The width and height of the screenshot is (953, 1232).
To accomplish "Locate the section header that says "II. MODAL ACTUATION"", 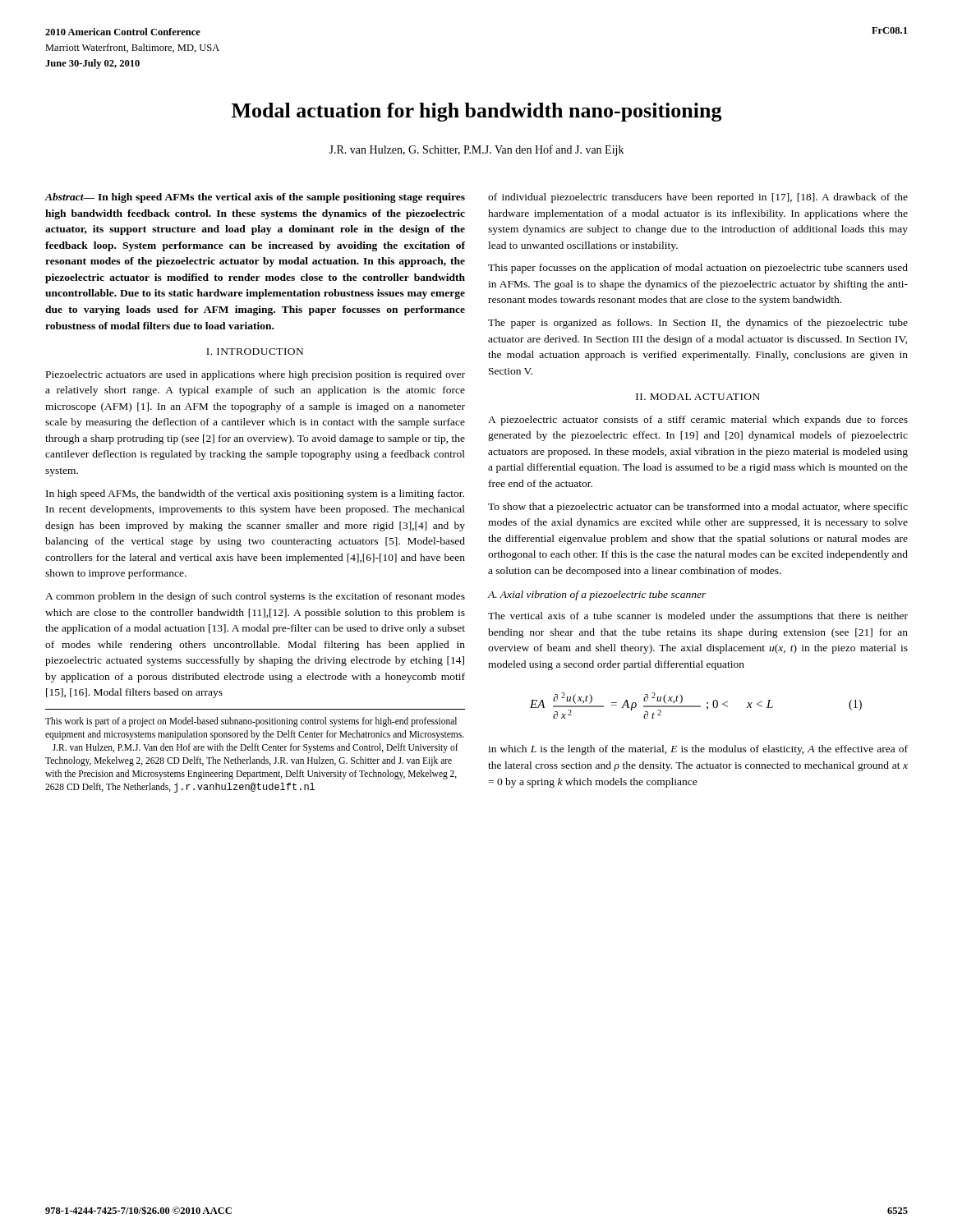I will [698, 396].
